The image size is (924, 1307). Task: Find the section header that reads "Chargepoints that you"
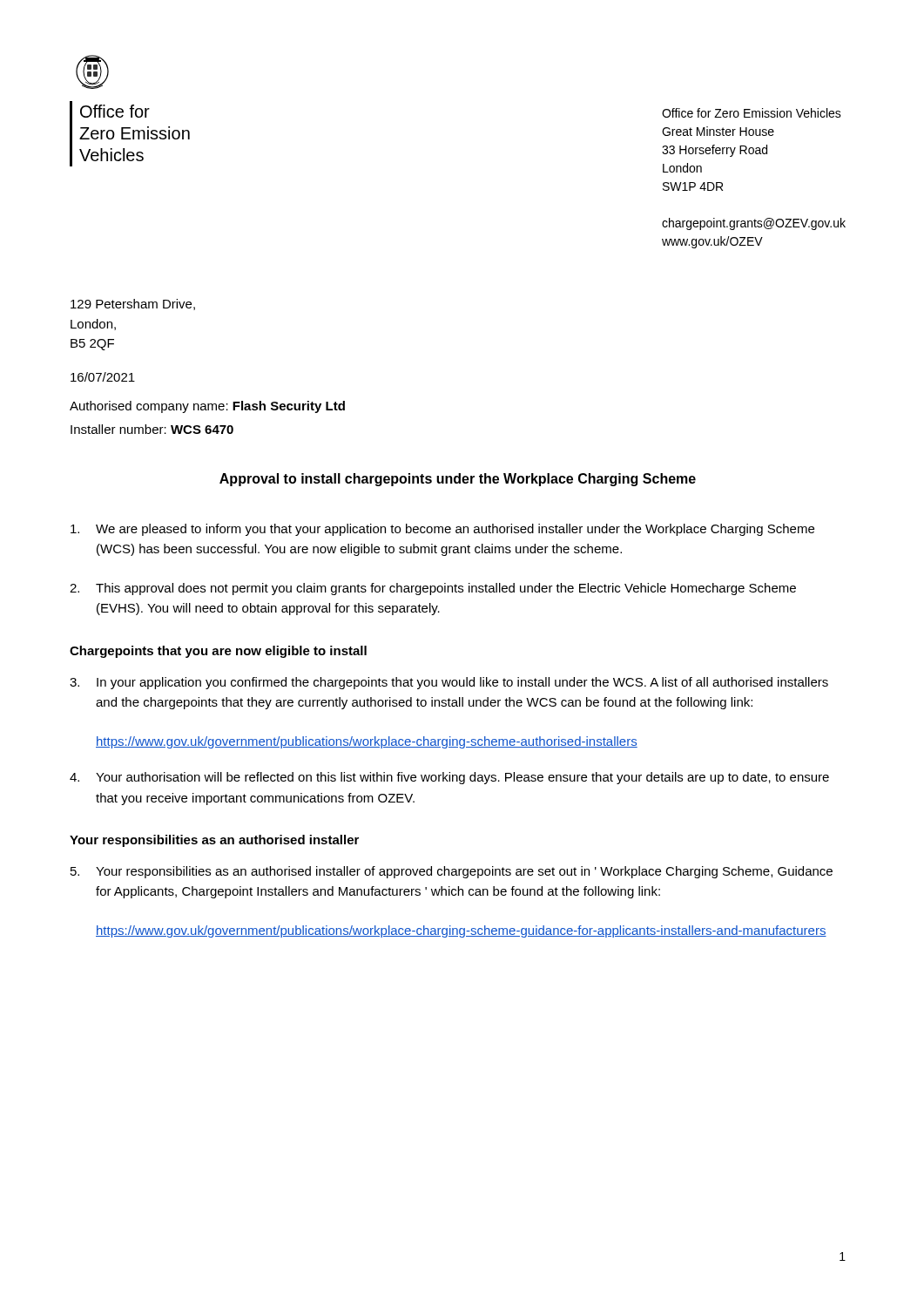pyautogui.click(x=218, y=650)
